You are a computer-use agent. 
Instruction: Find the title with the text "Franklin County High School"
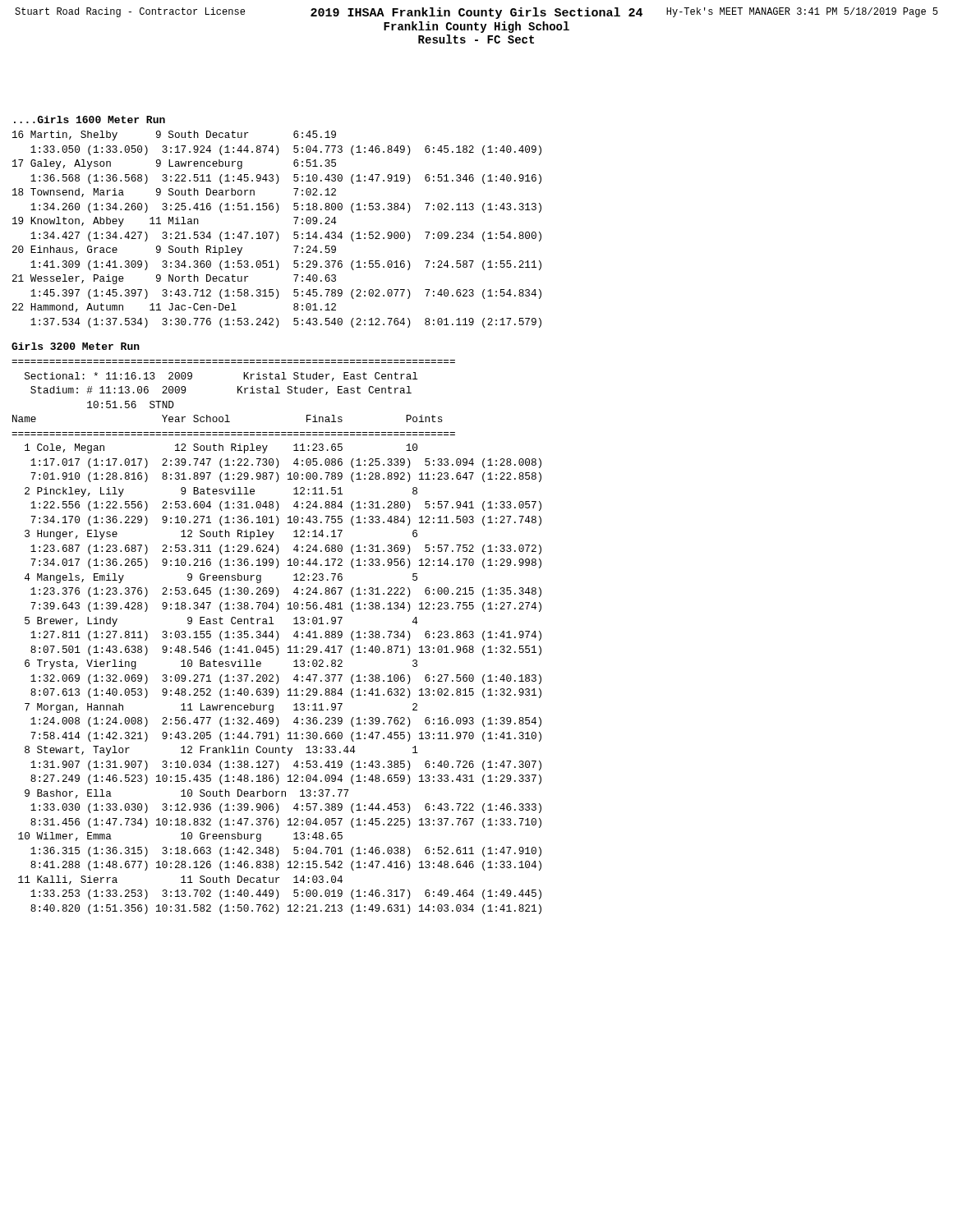tap(476, 27)
